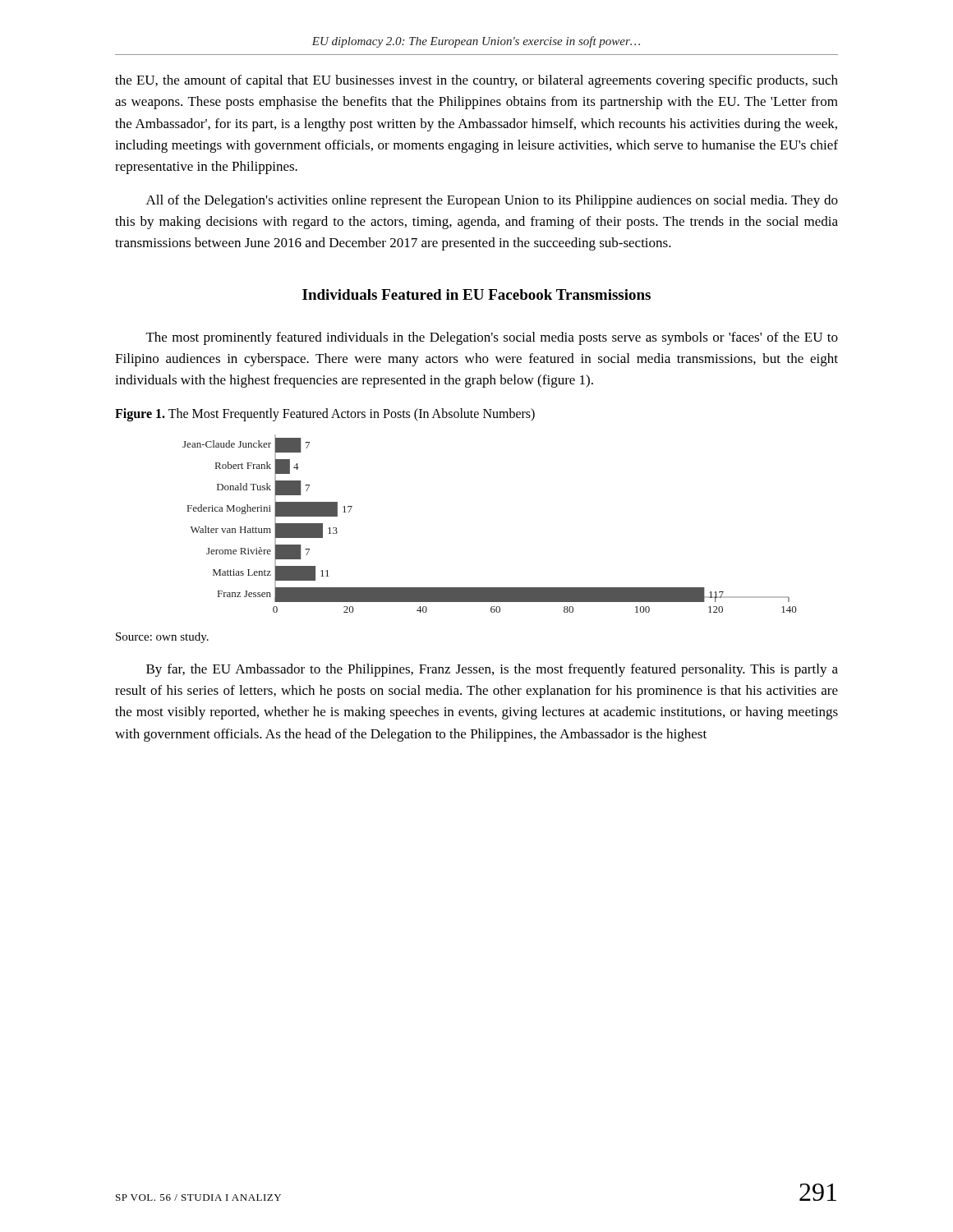Find the caption on this page that starts "Figure 1. The"

click(x=325, y=413)
